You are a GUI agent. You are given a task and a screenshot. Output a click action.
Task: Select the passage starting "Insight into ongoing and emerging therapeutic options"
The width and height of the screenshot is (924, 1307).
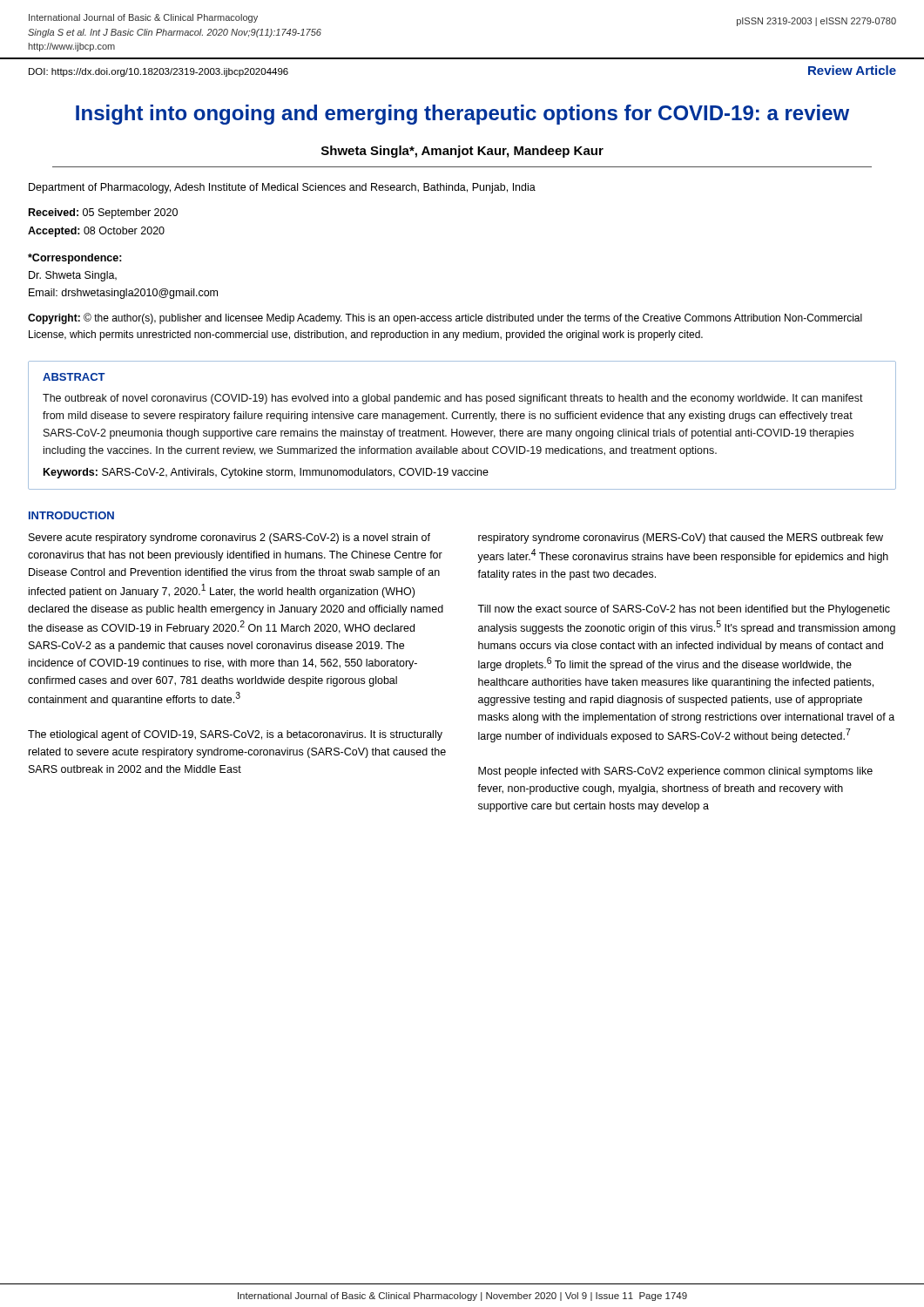[x=462, y=113]
